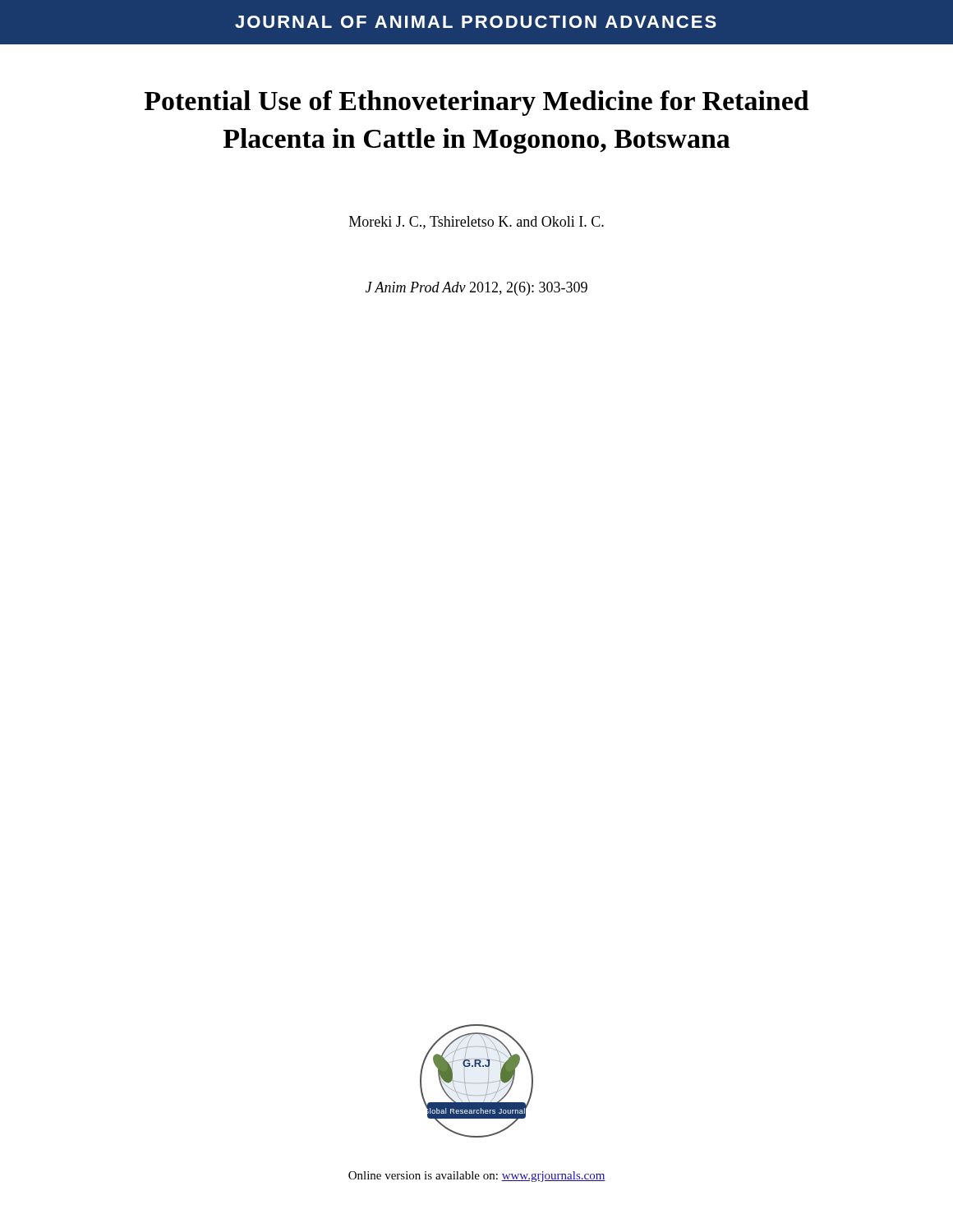The height and width of the screenshot is (1232, 953).
Task: Find the title
Action: click(476, 119)
